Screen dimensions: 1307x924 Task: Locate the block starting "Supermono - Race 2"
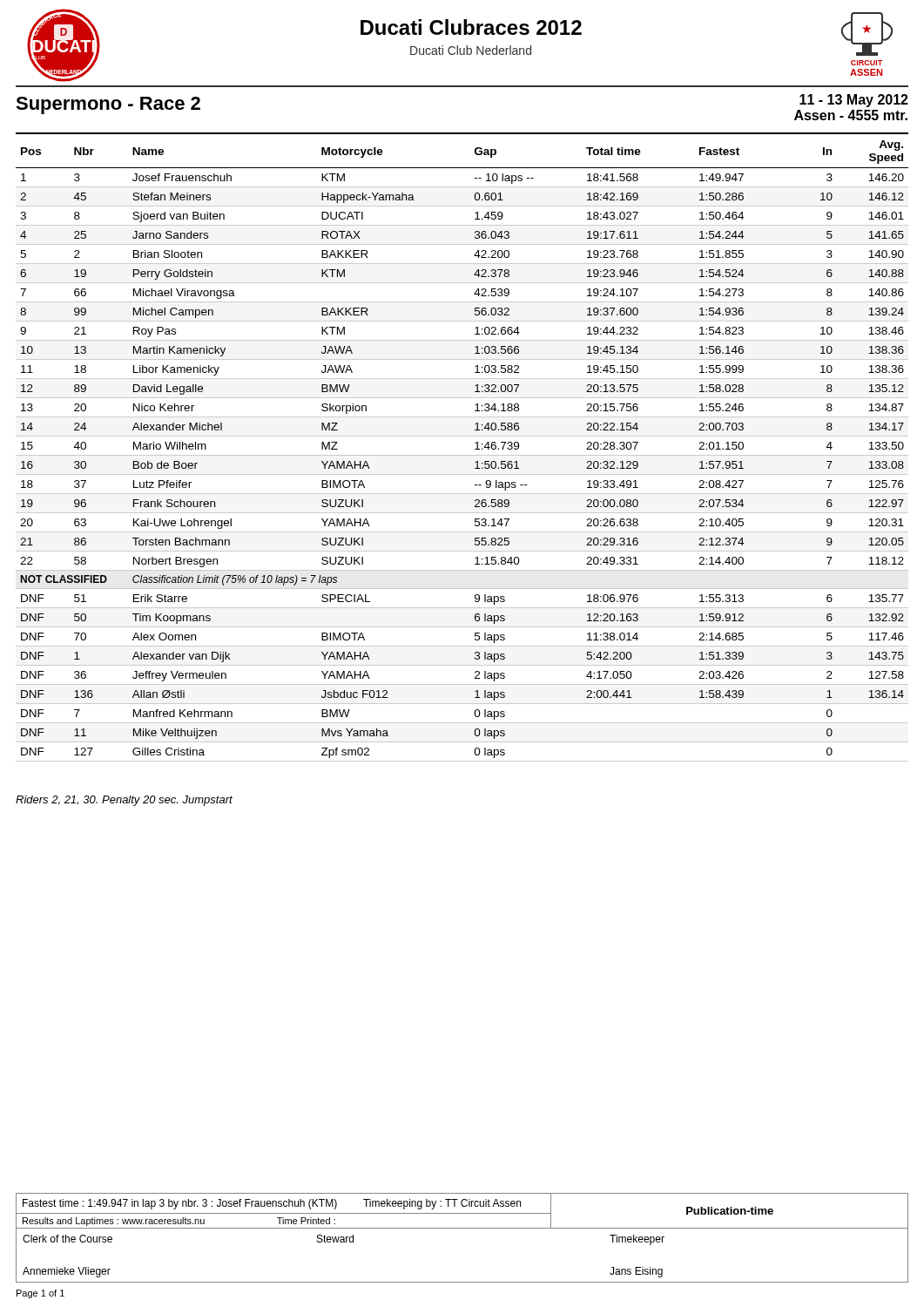108,103
